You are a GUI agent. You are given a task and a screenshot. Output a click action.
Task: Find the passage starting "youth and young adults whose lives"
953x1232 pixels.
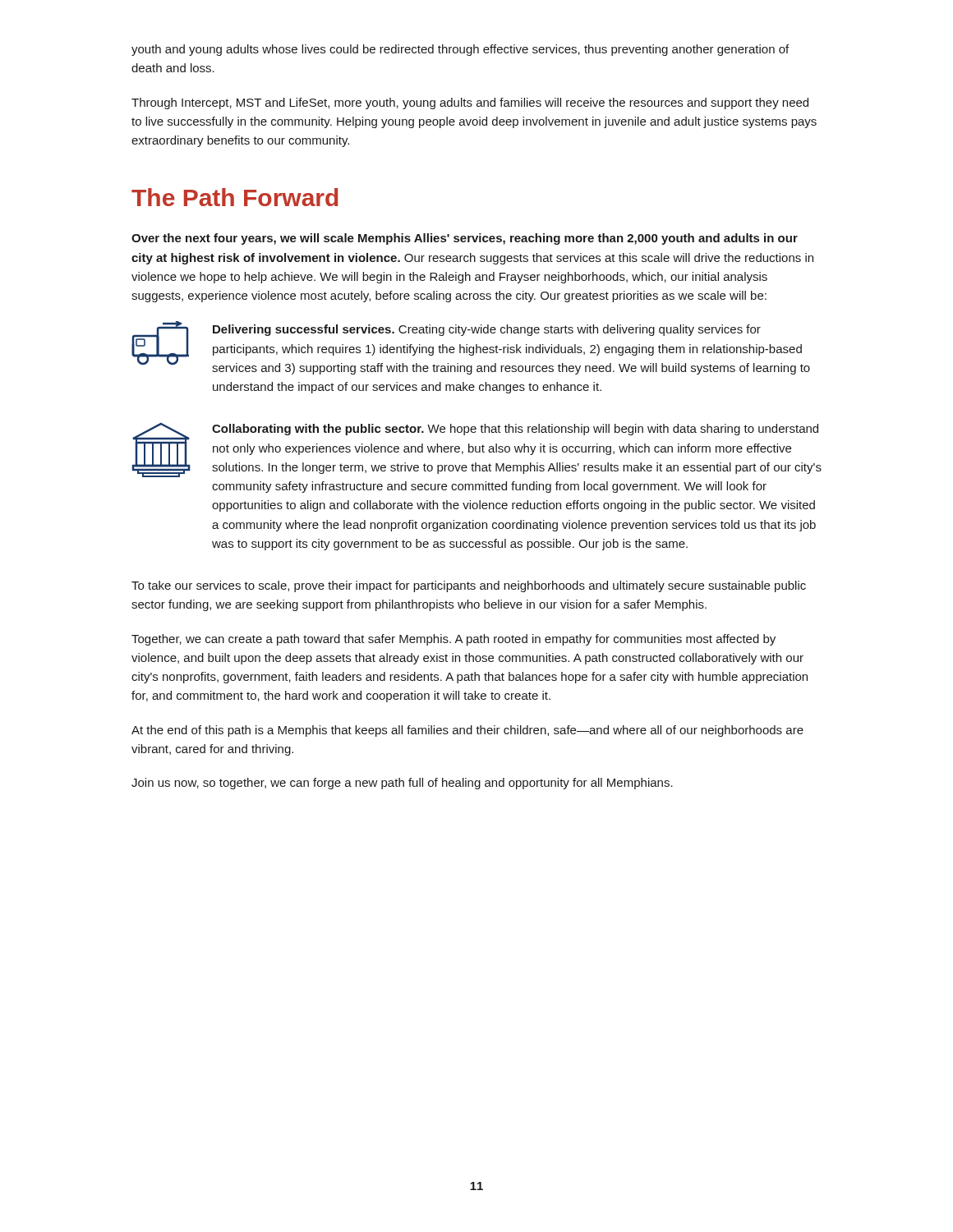coord(460,58)
